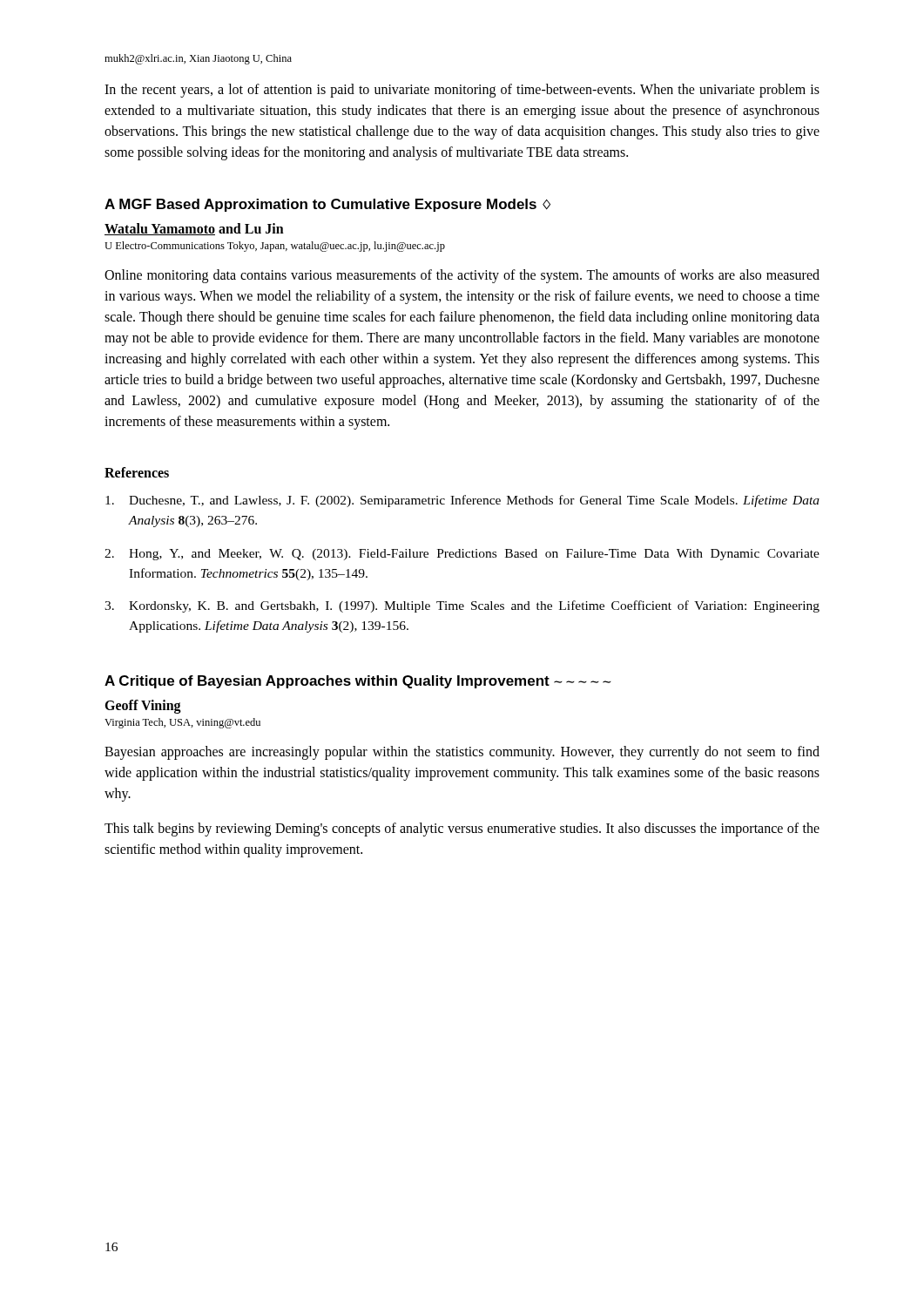The height and width of the screenshot is (1307, 924).
Task: Select the block starting "Geoff Vining"
Action: (x=143, y=707)
